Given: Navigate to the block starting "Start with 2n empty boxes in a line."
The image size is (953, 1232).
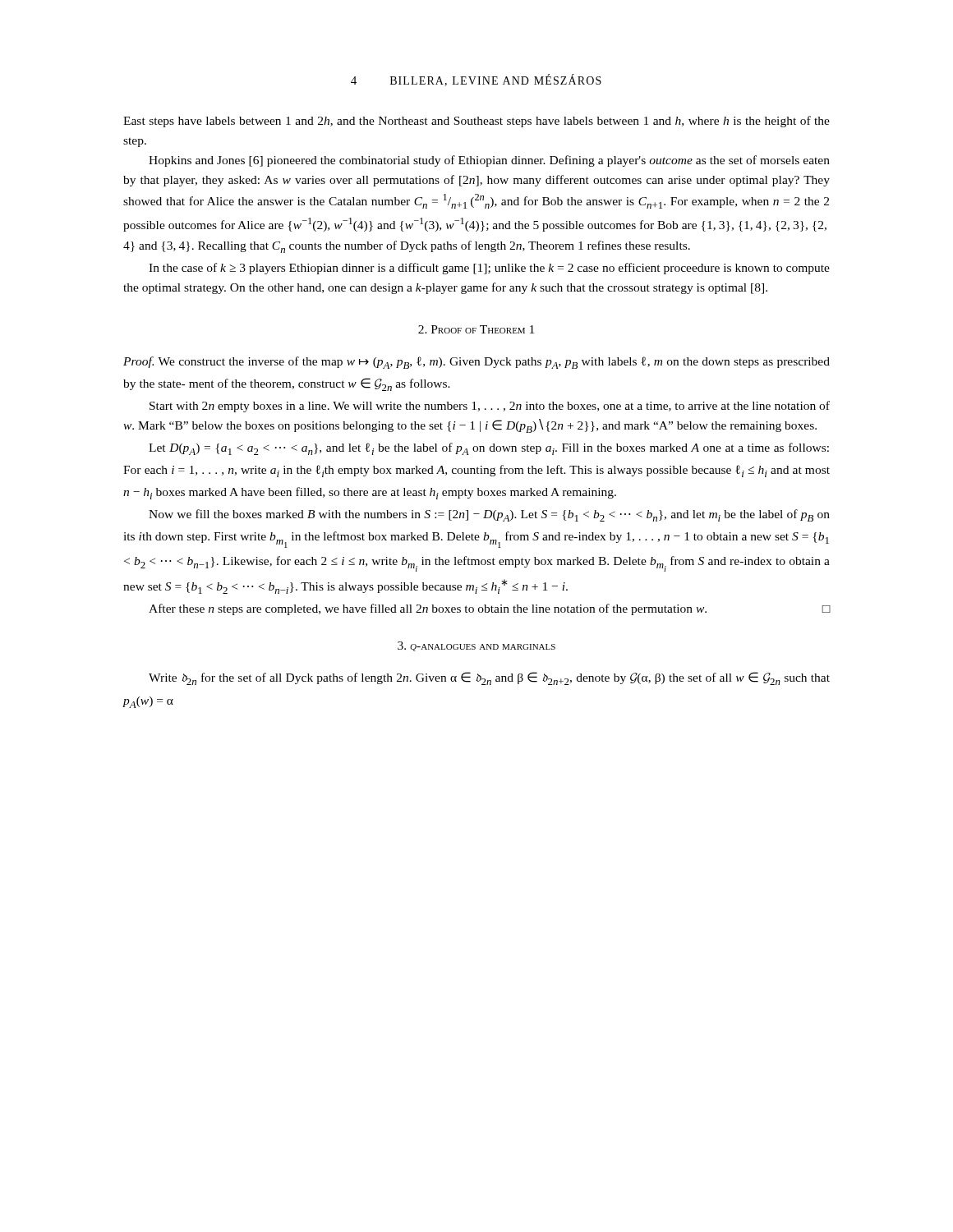Looking at the screenshot, I should coord(476,417).
